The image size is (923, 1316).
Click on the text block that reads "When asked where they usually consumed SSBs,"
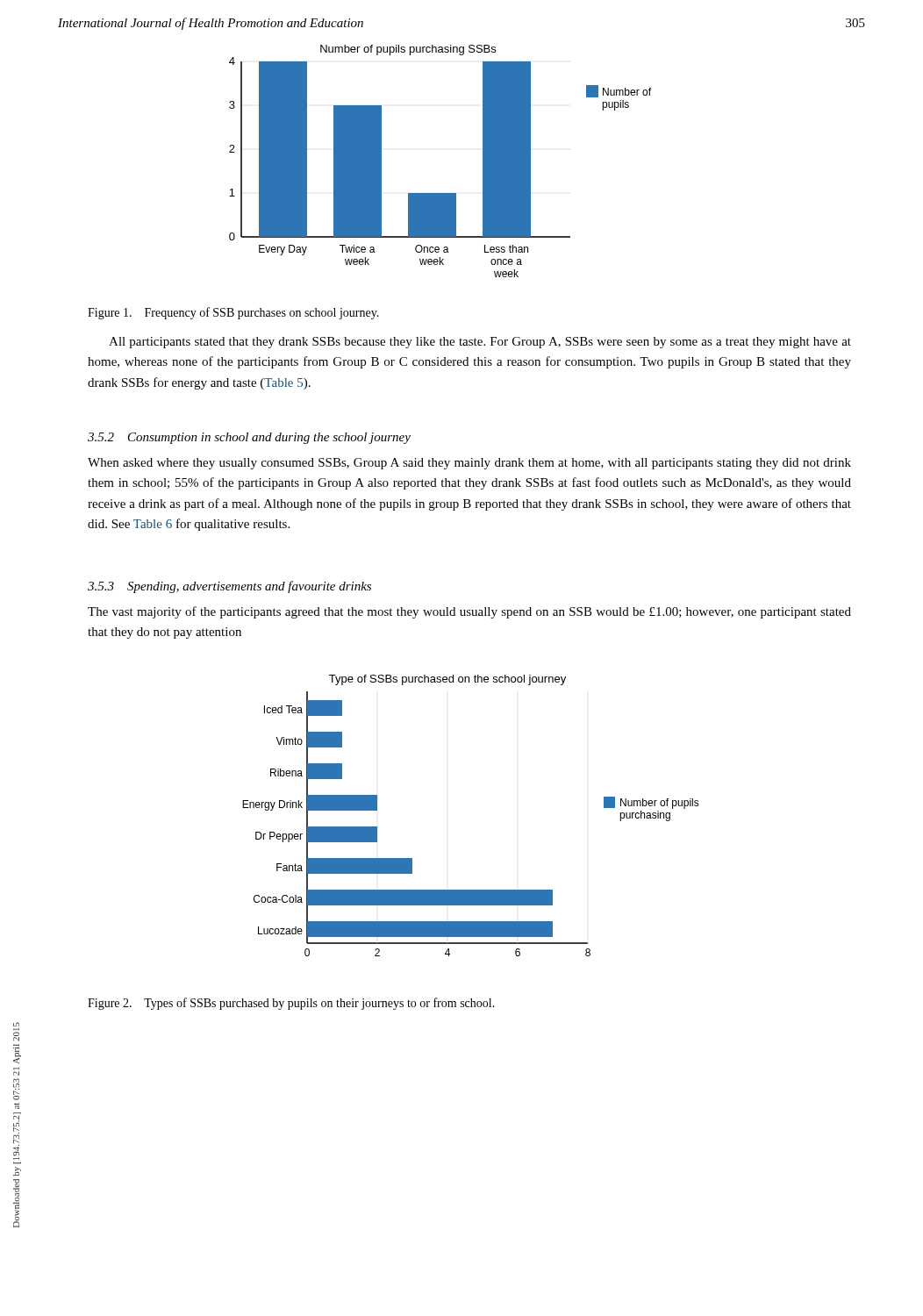pyautogui.click(x=469, y=493)
